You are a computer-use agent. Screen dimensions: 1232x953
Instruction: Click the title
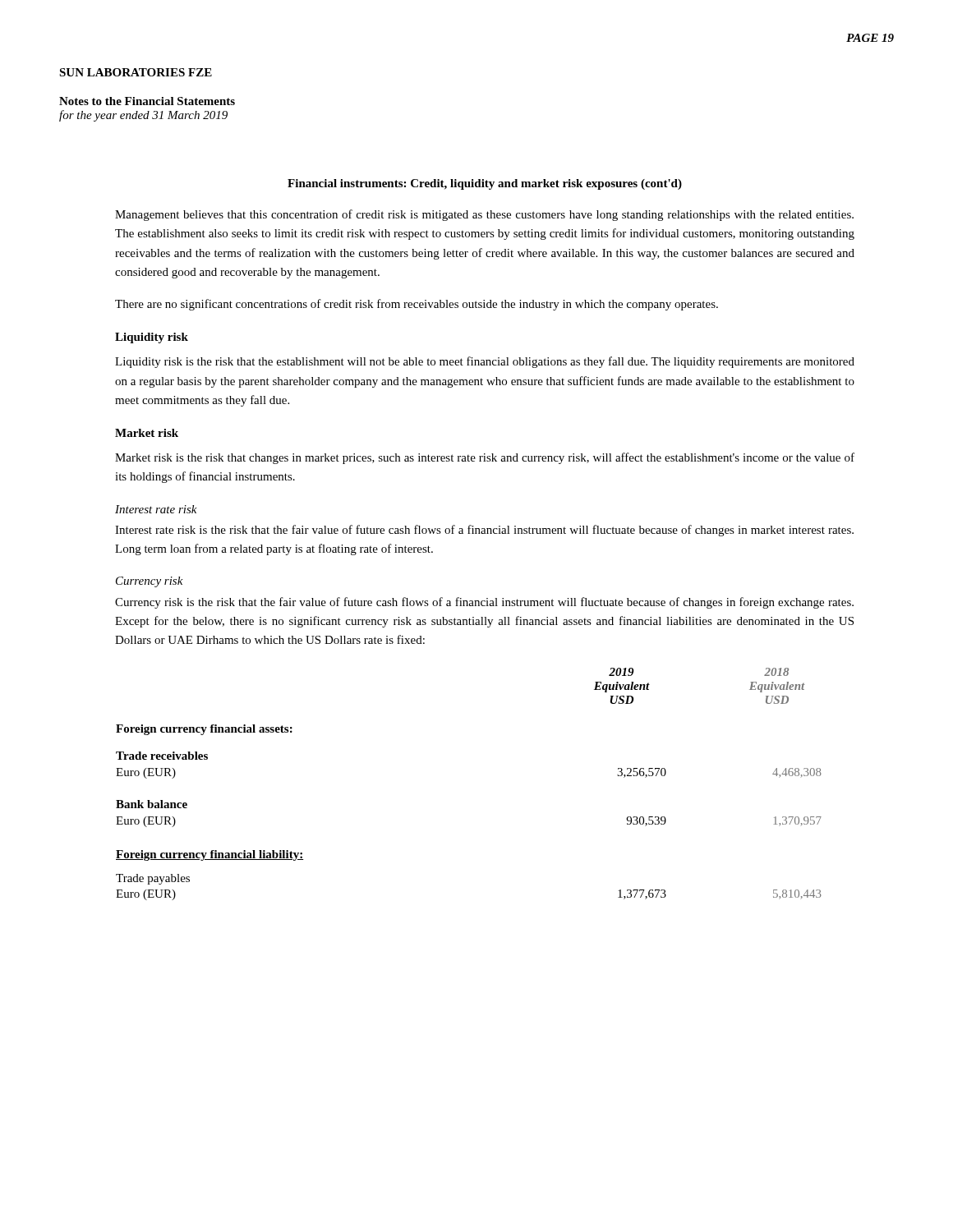point(136,72)
